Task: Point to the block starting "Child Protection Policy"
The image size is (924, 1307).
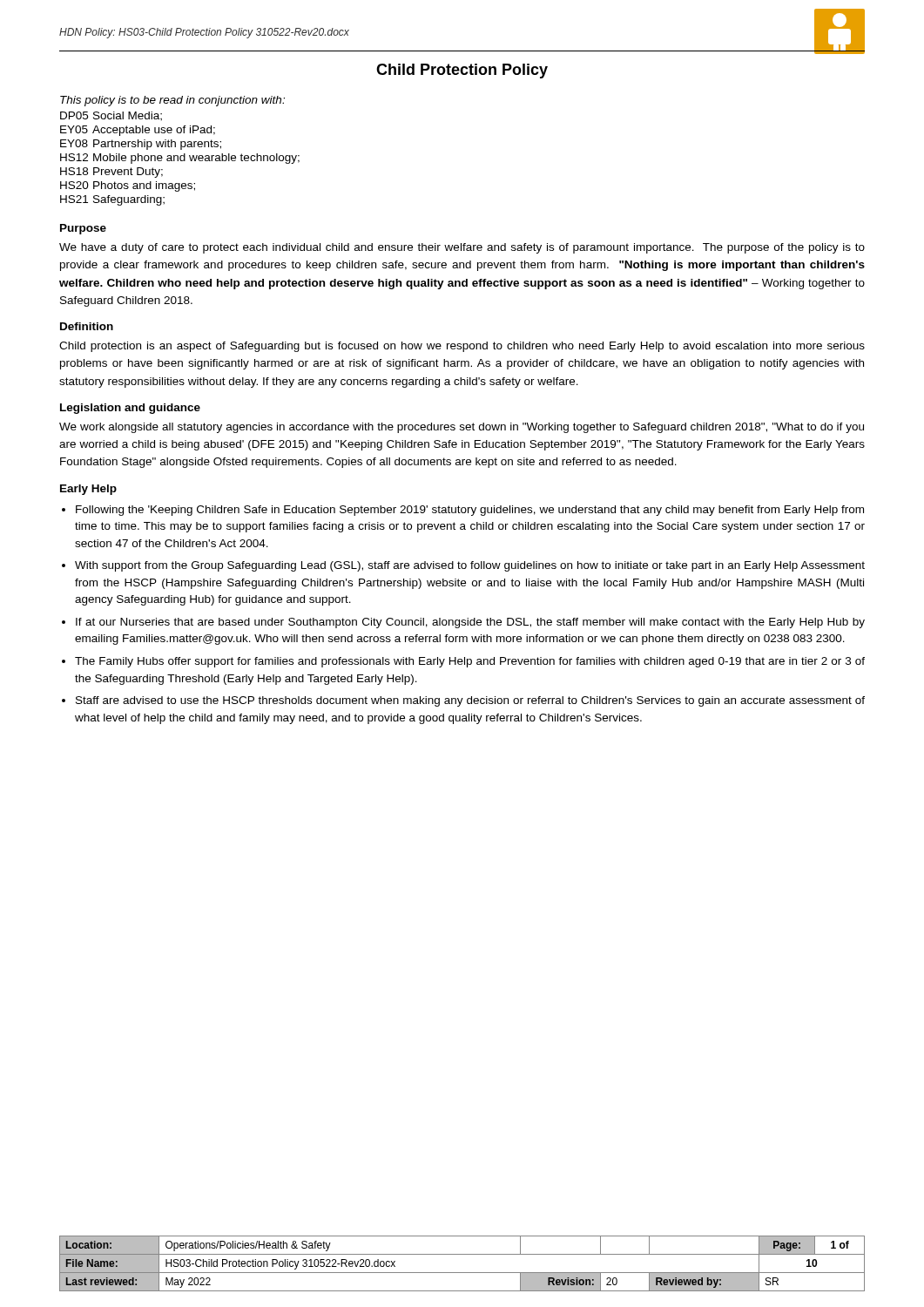Action: point(462,70)
